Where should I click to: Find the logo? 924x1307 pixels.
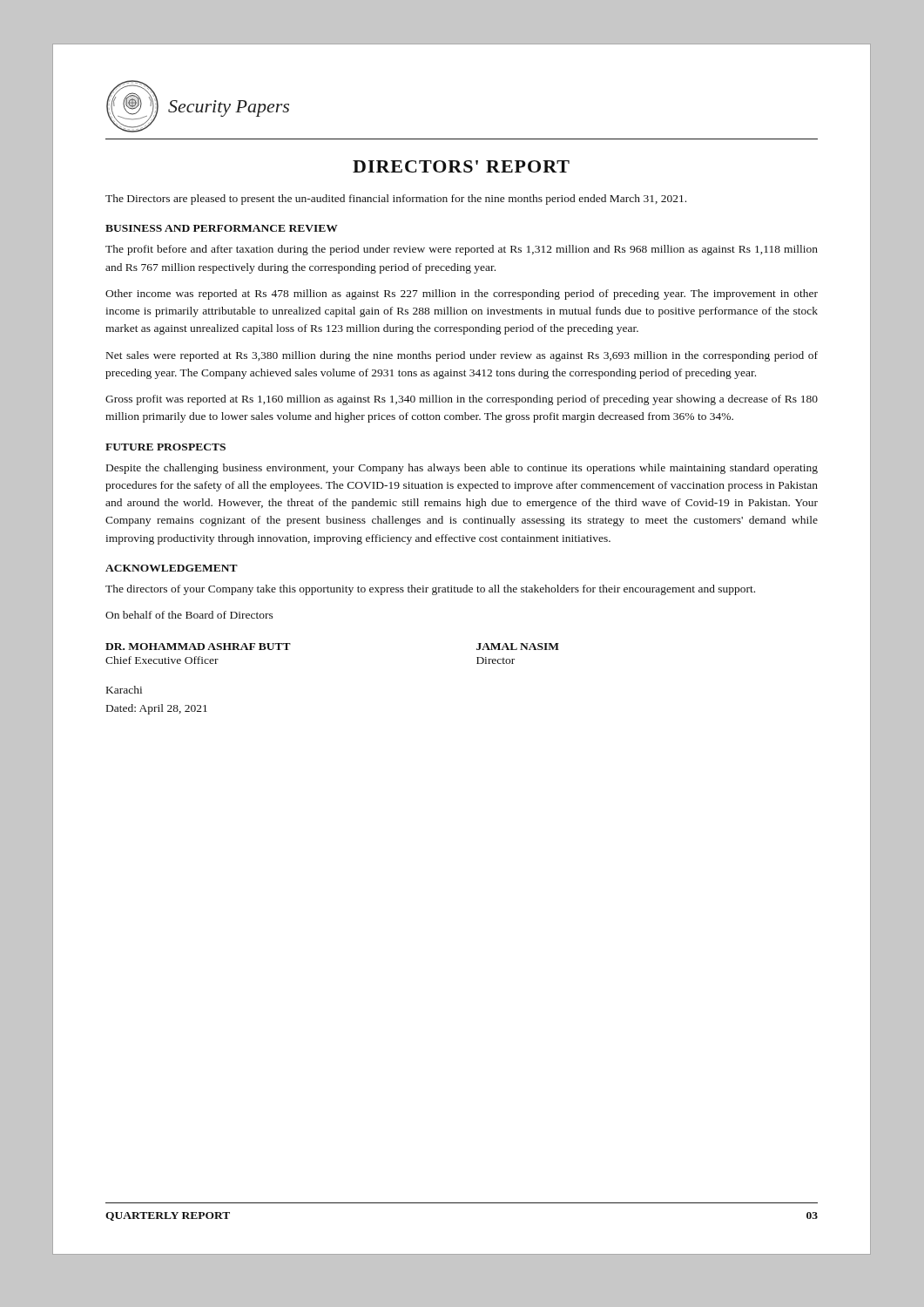point(462,106)
